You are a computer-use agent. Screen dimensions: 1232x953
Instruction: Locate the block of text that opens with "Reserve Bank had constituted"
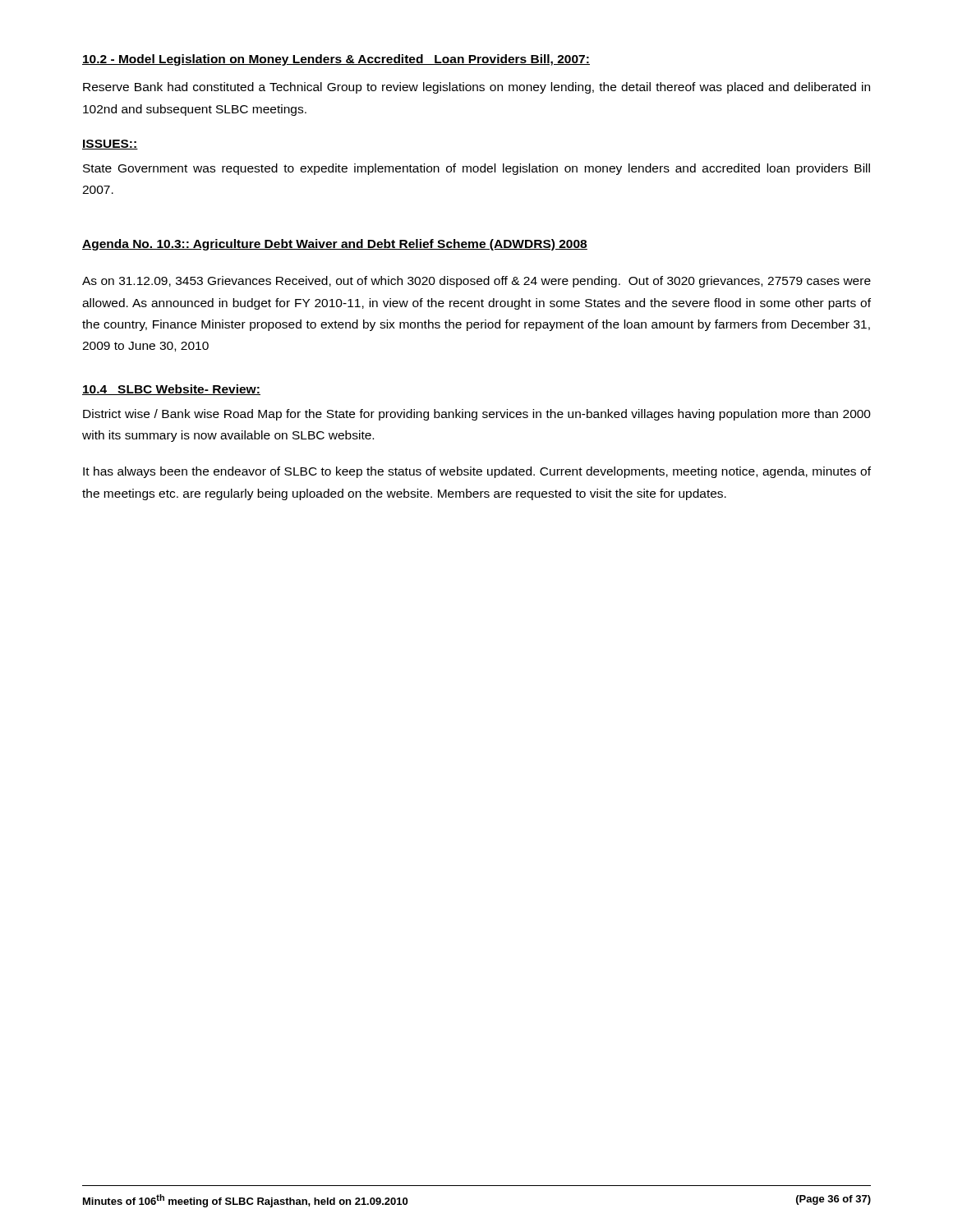(x=476, y=98)
